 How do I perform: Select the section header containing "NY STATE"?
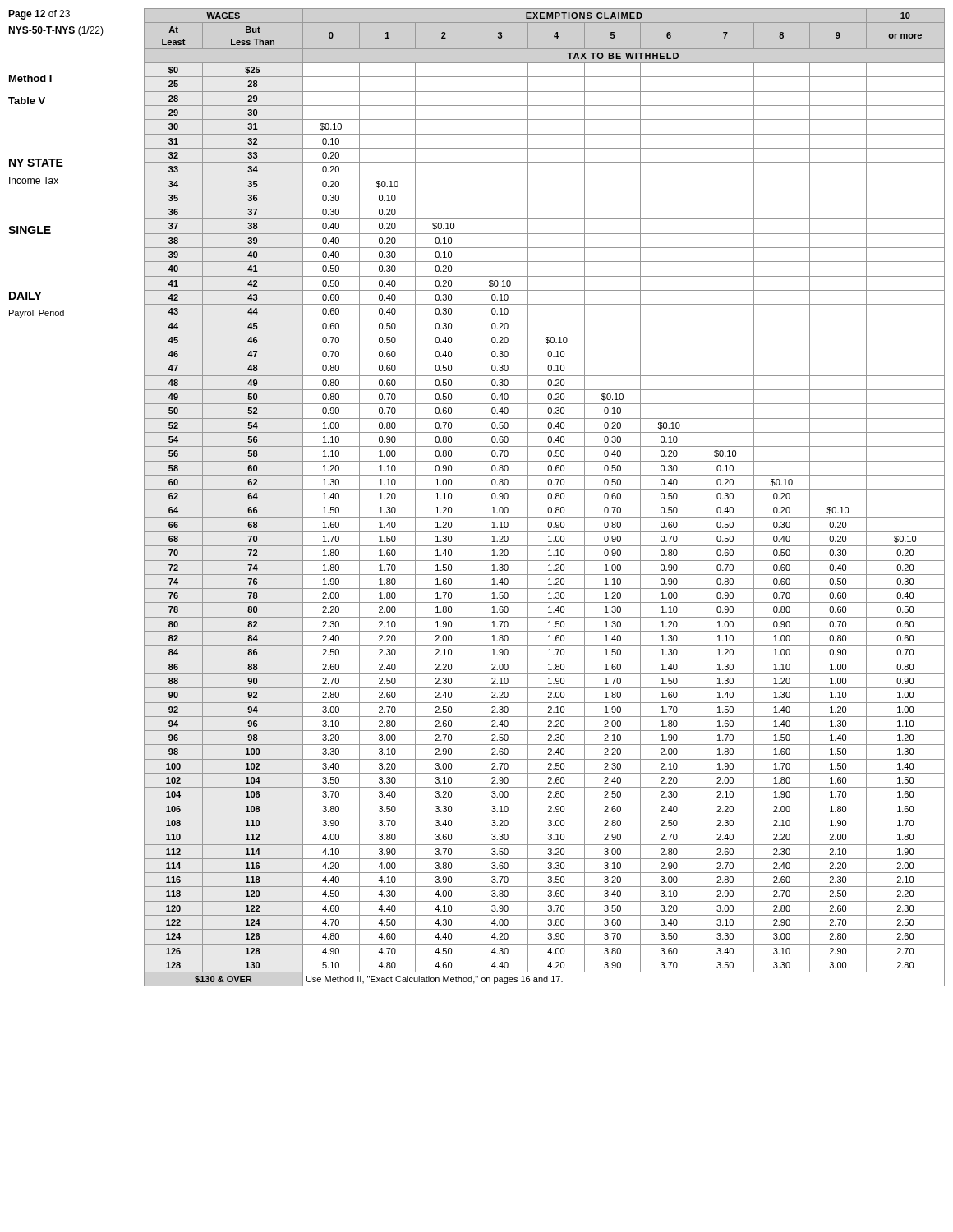36,163
